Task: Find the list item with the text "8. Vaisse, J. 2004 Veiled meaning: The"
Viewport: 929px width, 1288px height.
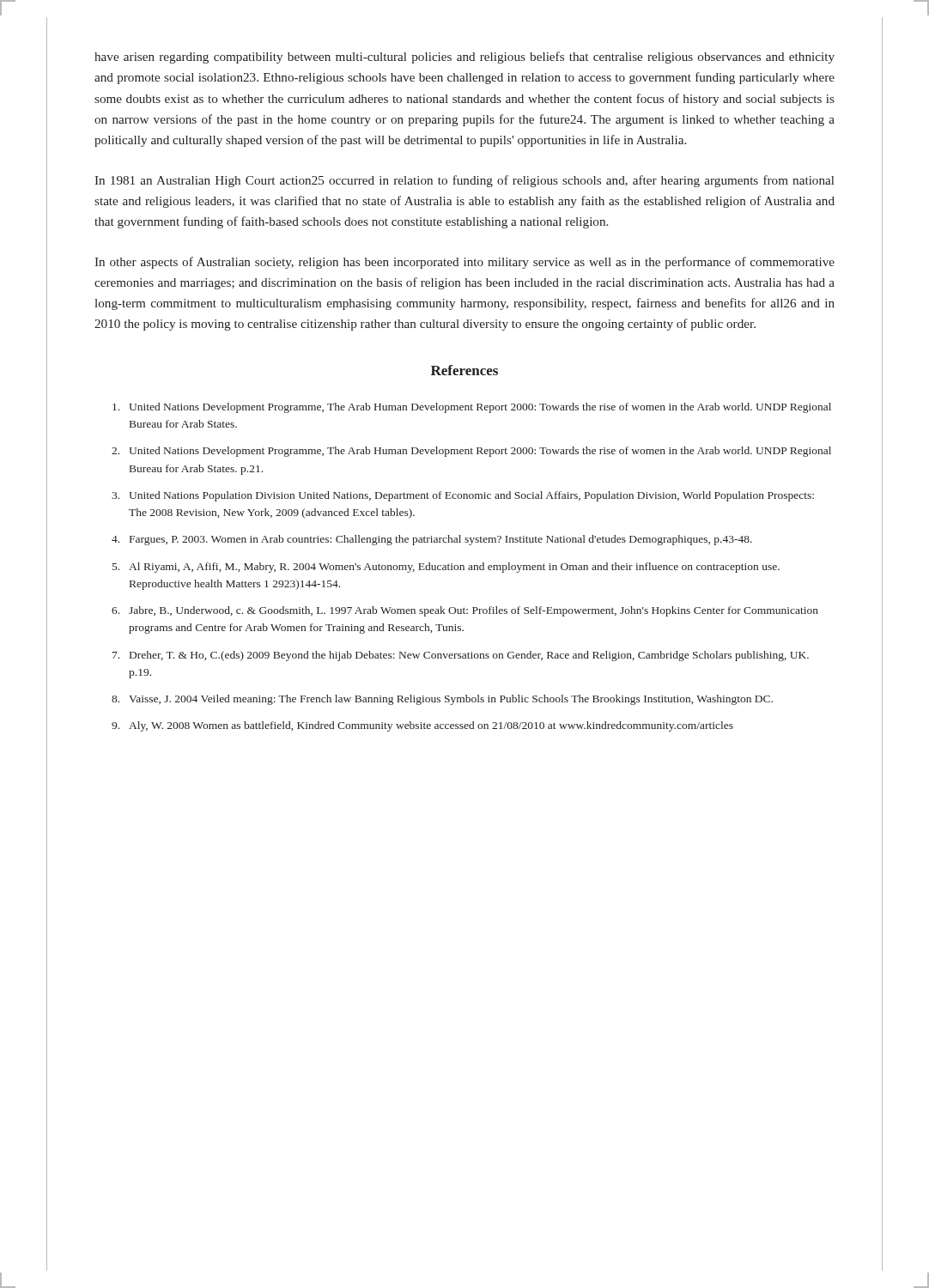Action: [464, 699]
